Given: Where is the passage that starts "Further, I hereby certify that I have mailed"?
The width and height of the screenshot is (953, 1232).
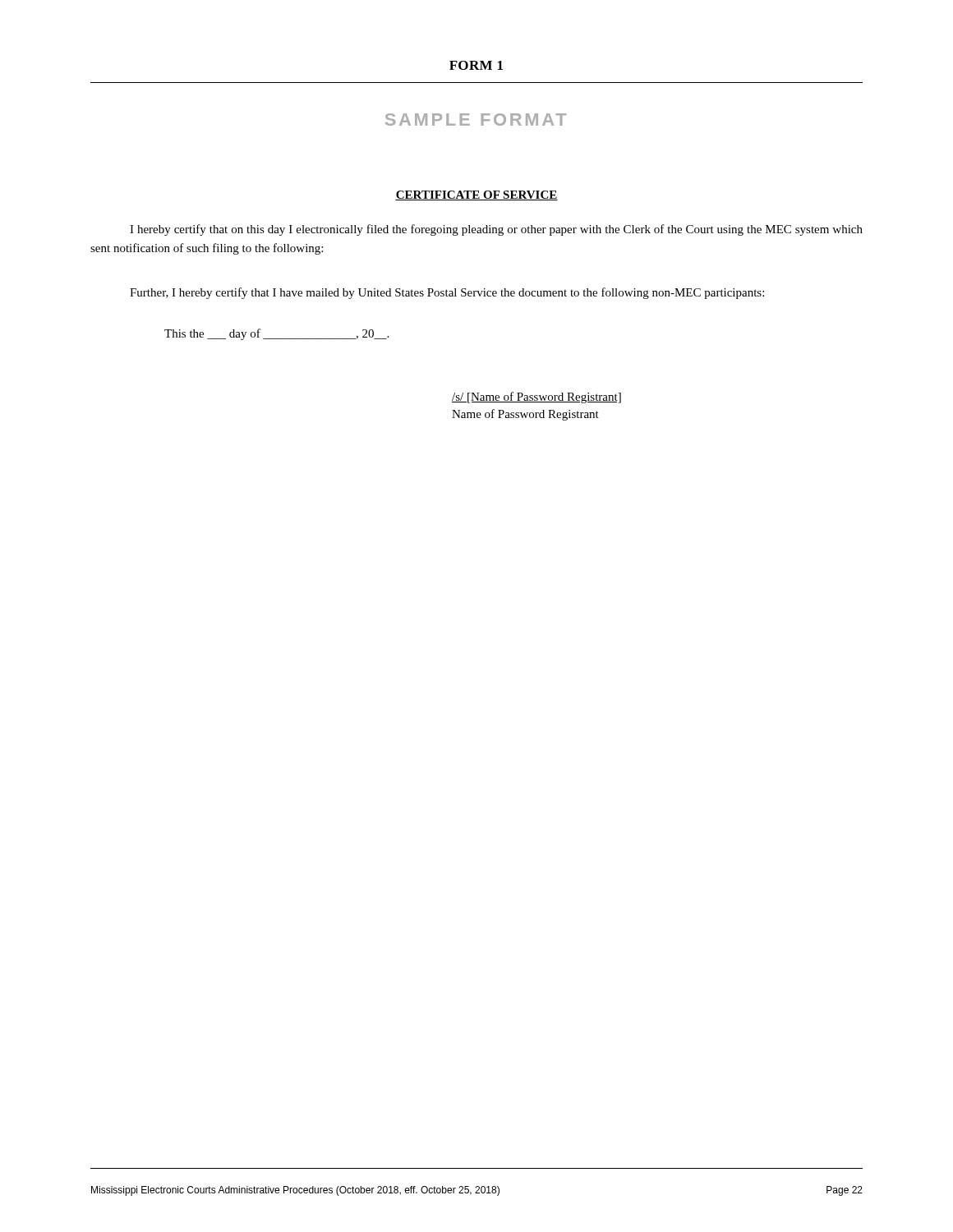Looking at the screenshot, I should click(447, 292).
